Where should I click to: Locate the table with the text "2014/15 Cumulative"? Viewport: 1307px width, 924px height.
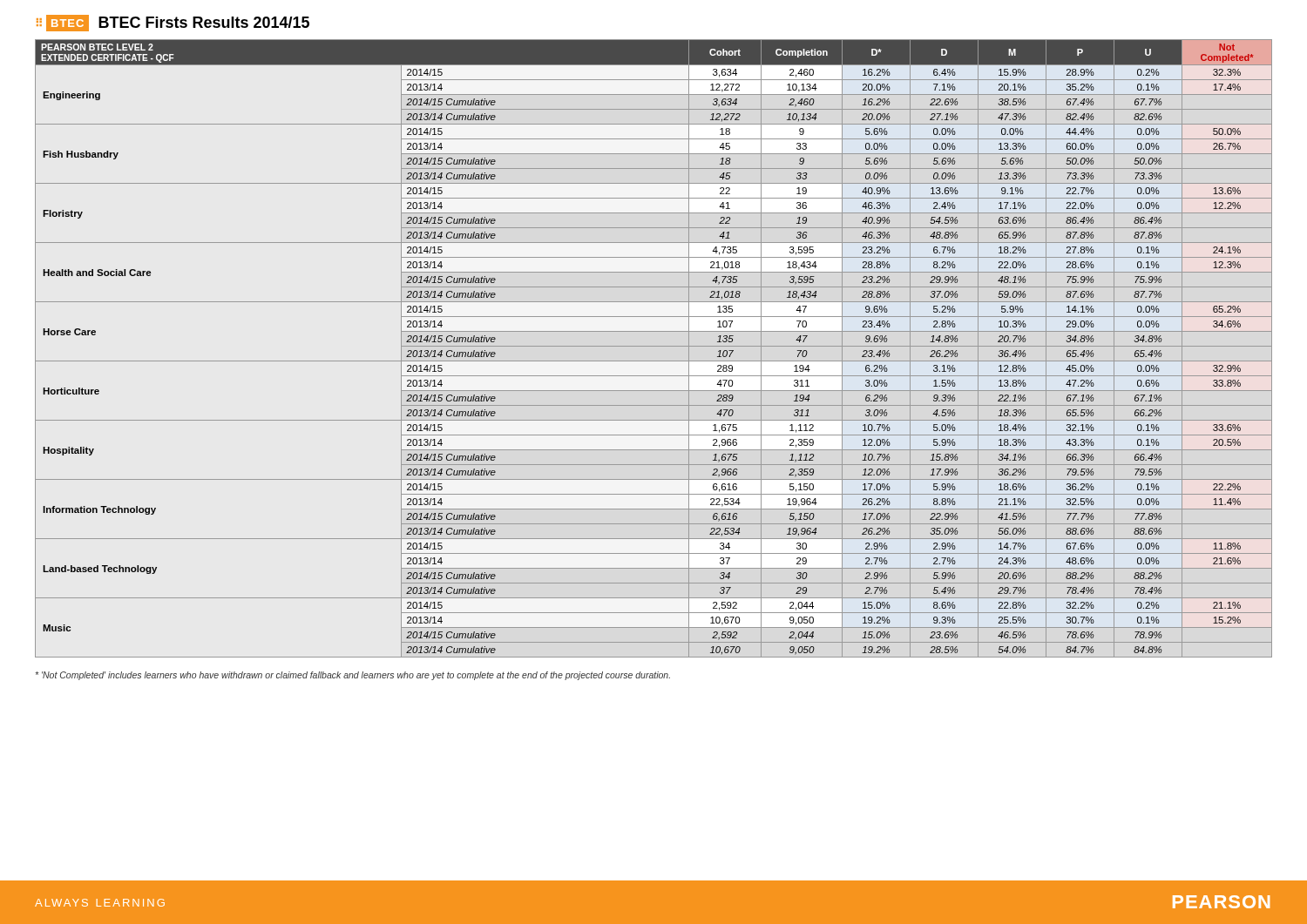click(x=654, y=348)
